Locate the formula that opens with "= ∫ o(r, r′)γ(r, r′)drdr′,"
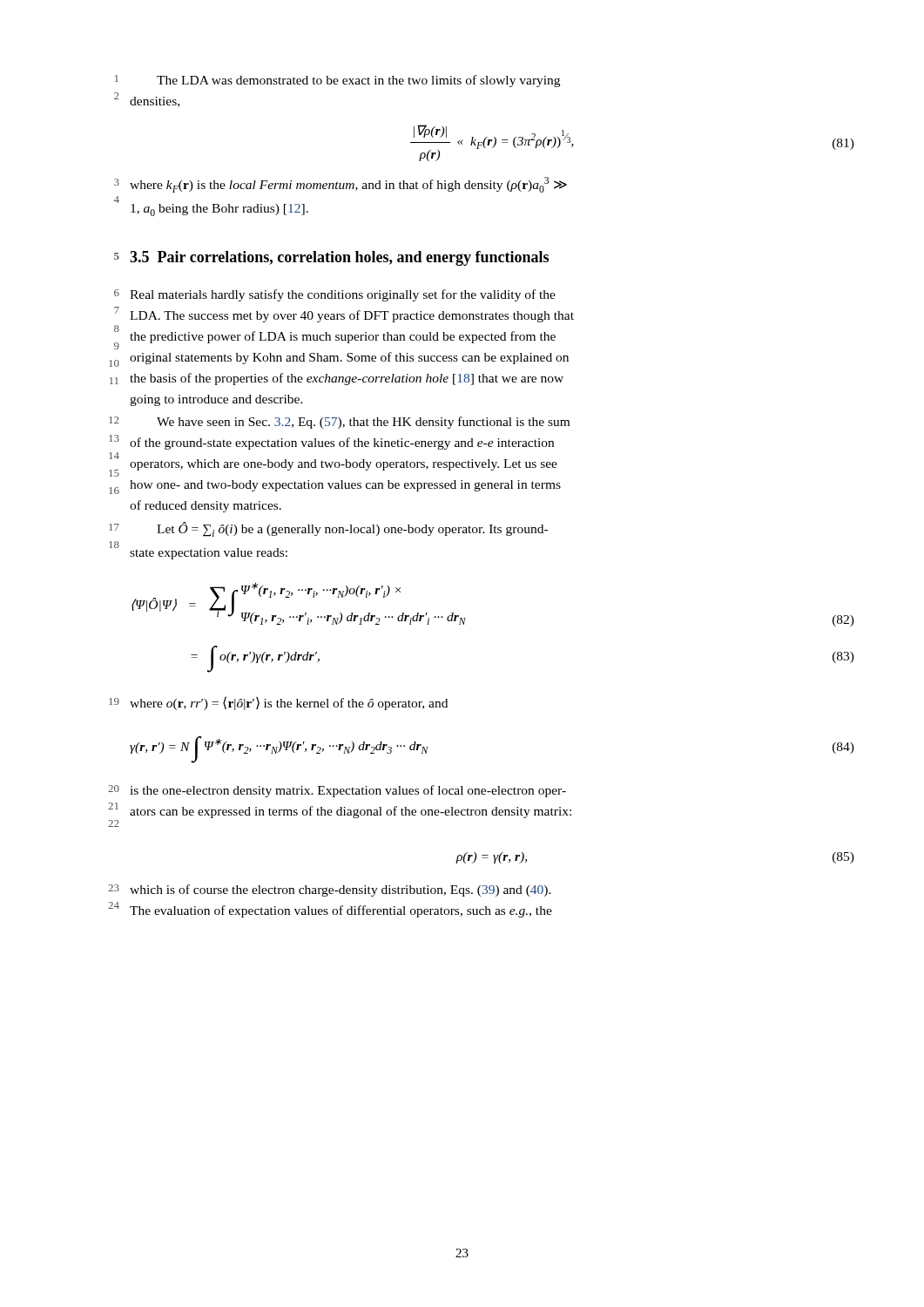 (x=253, y=659)
